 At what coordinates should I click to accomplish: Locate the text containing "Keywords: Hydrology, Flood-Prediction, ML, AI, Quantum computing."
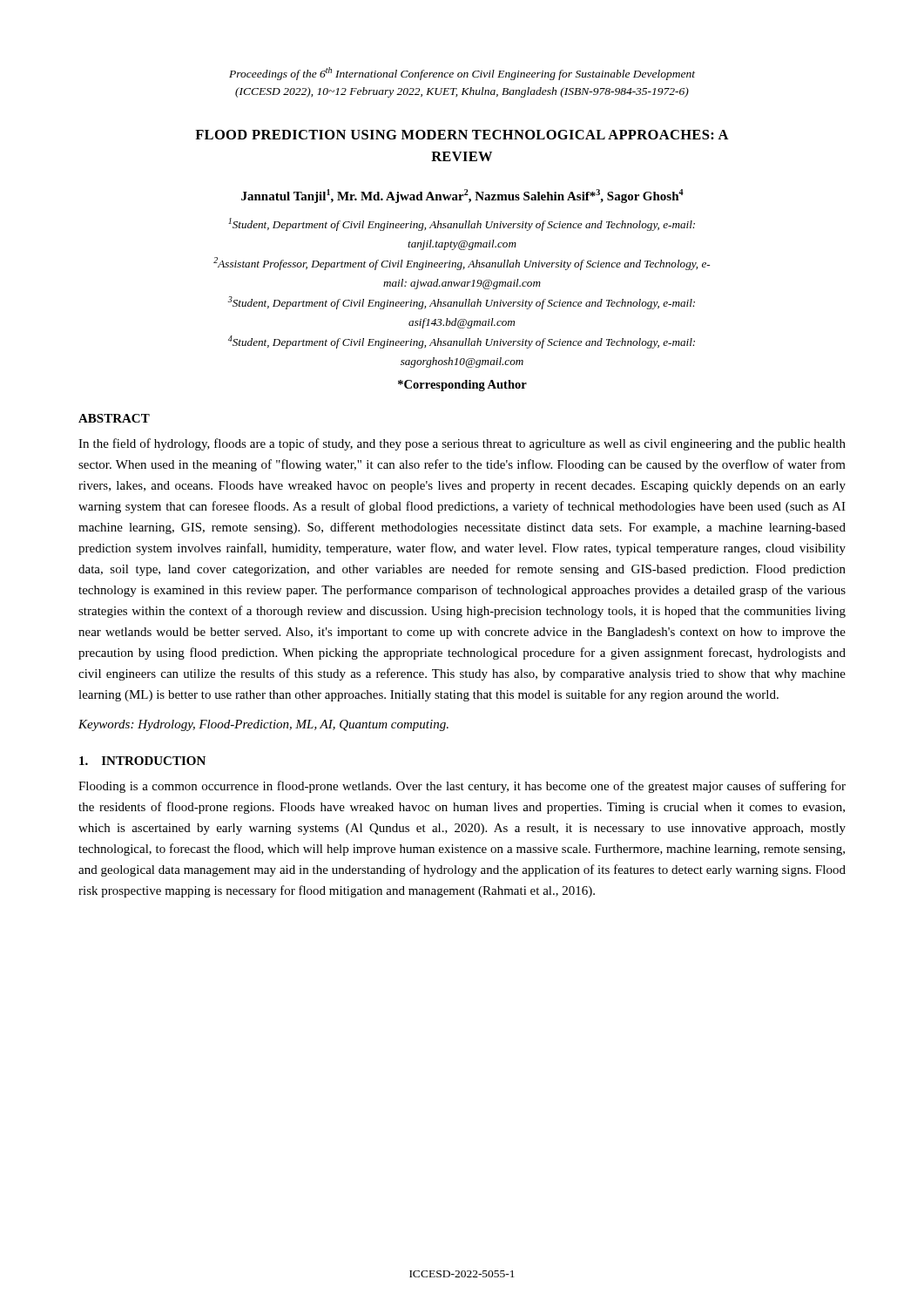(264, 724)
